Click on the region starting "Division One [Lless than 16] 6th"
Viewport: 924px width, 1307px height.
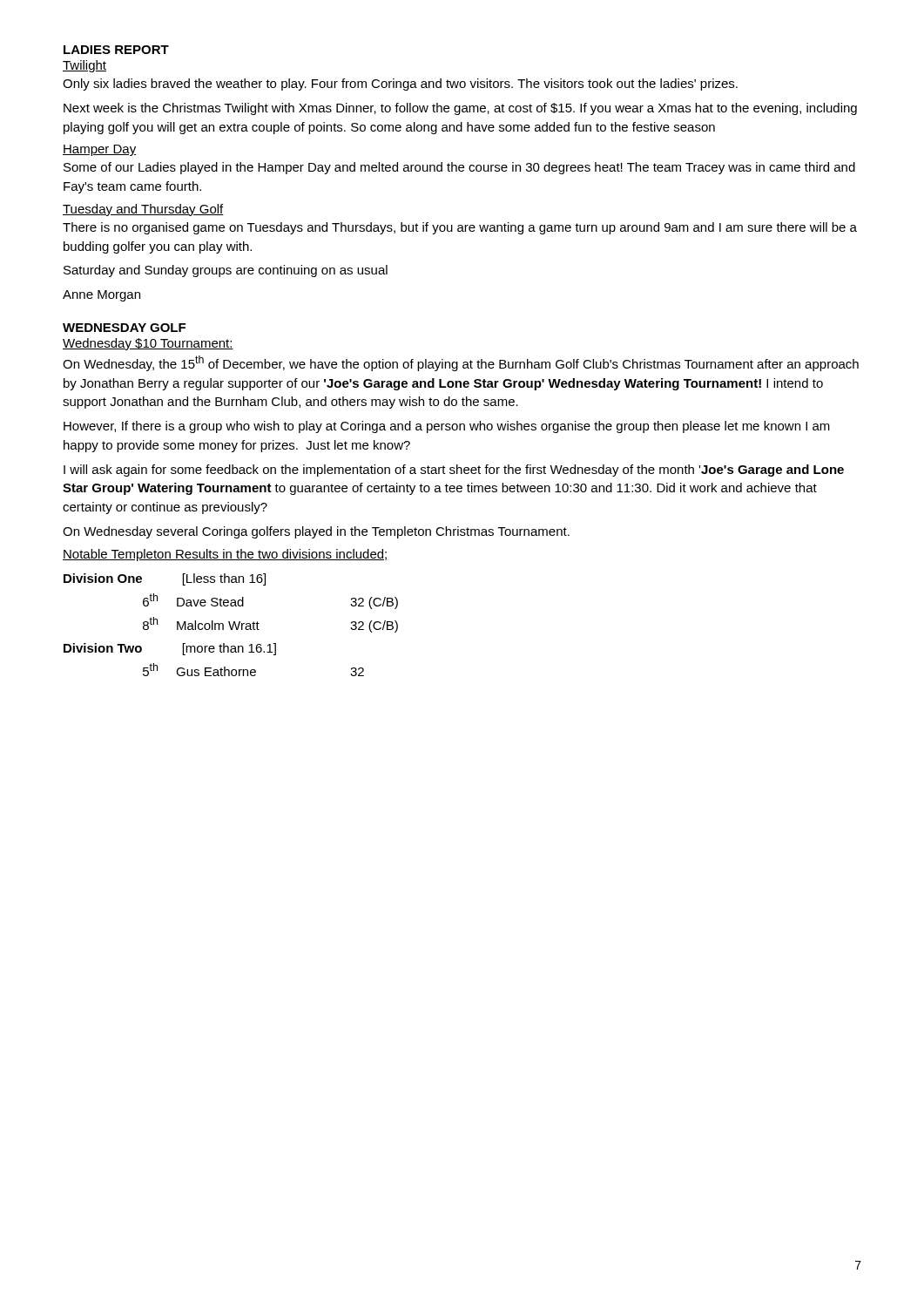pyautogui.click(x=231, y=625)
